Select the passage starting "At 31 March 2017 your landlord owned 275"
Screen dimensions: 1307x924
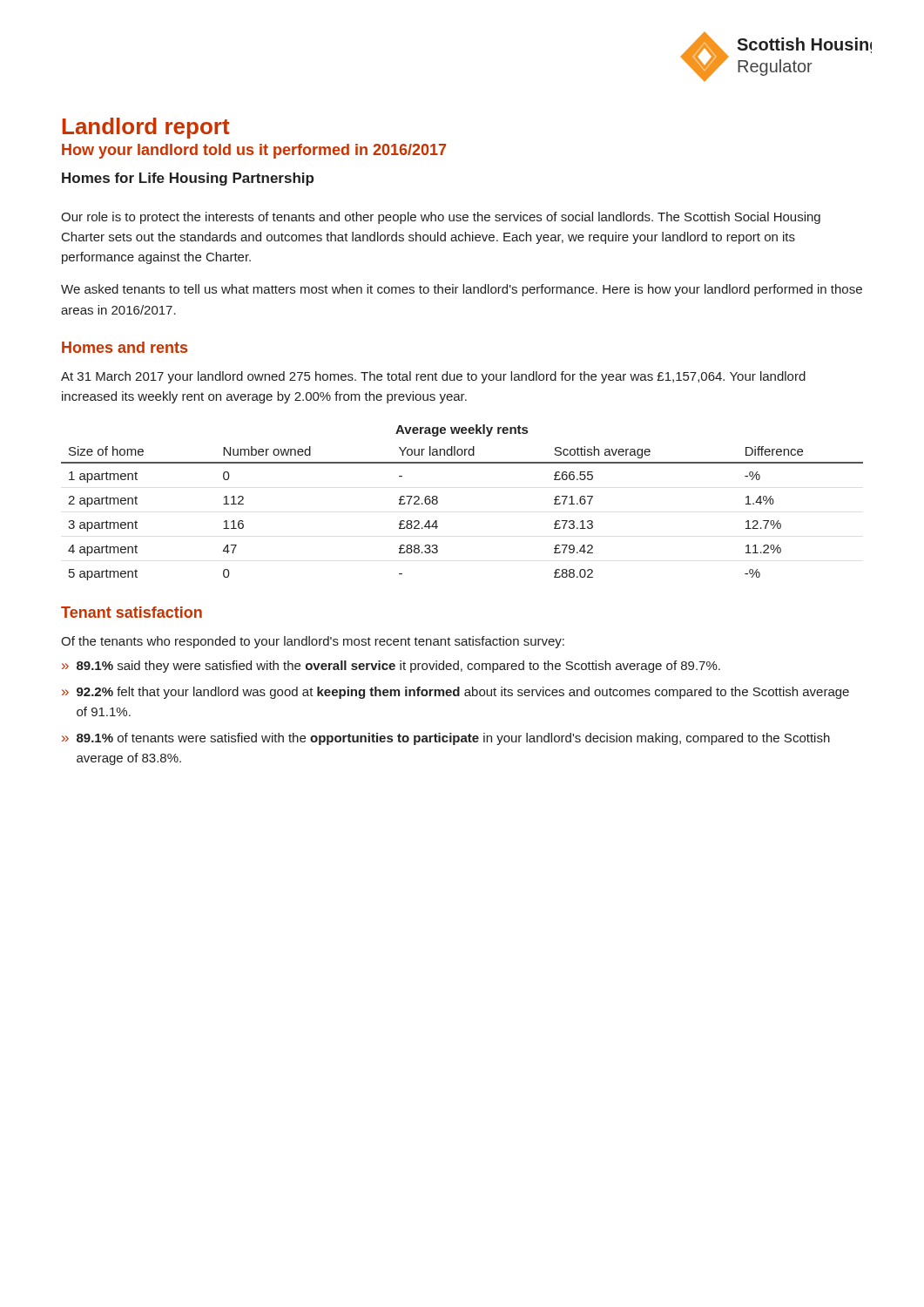[433, 386]
